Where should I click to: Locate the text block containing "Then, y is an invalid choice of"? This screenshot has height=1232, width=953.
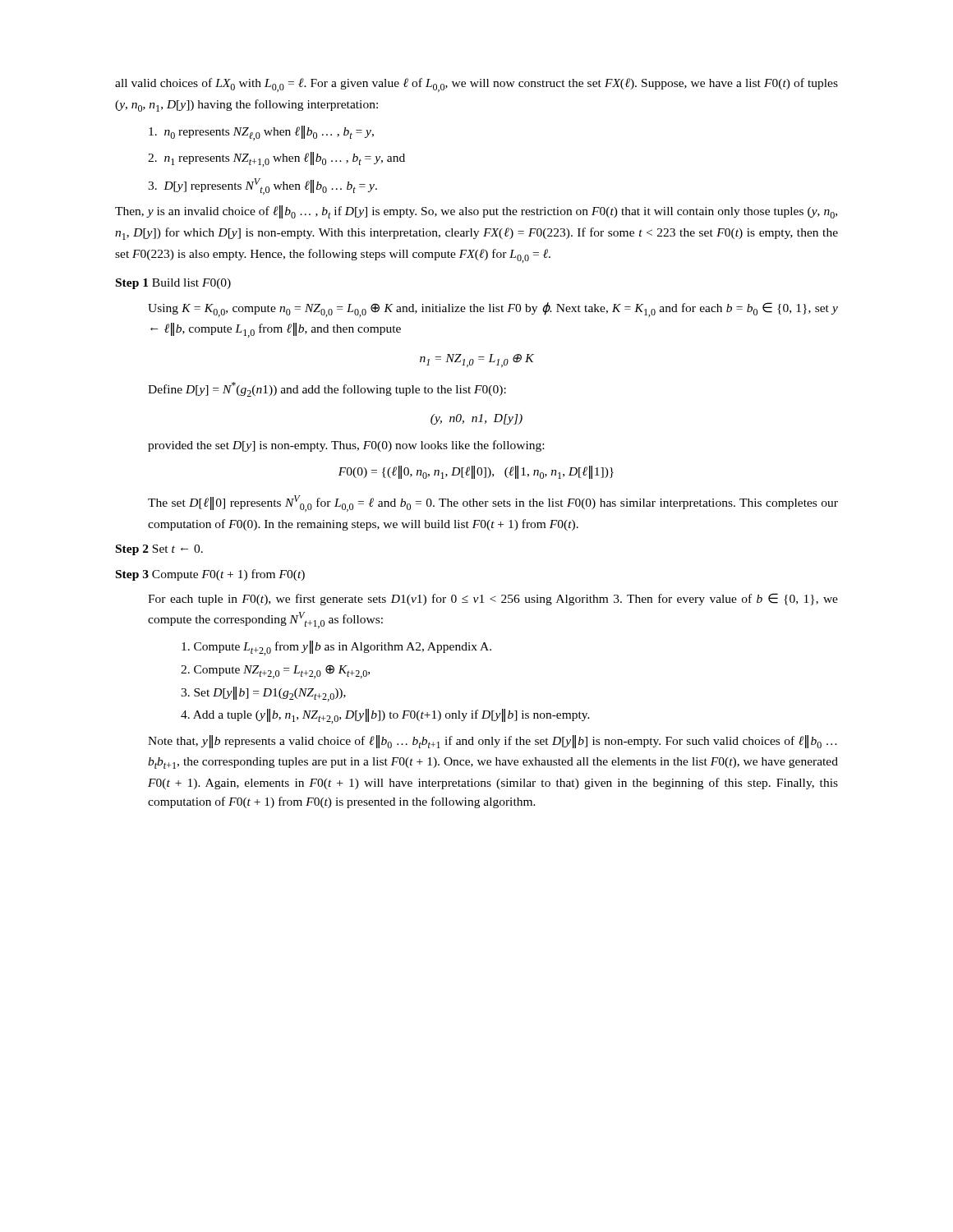pos(476,234)
